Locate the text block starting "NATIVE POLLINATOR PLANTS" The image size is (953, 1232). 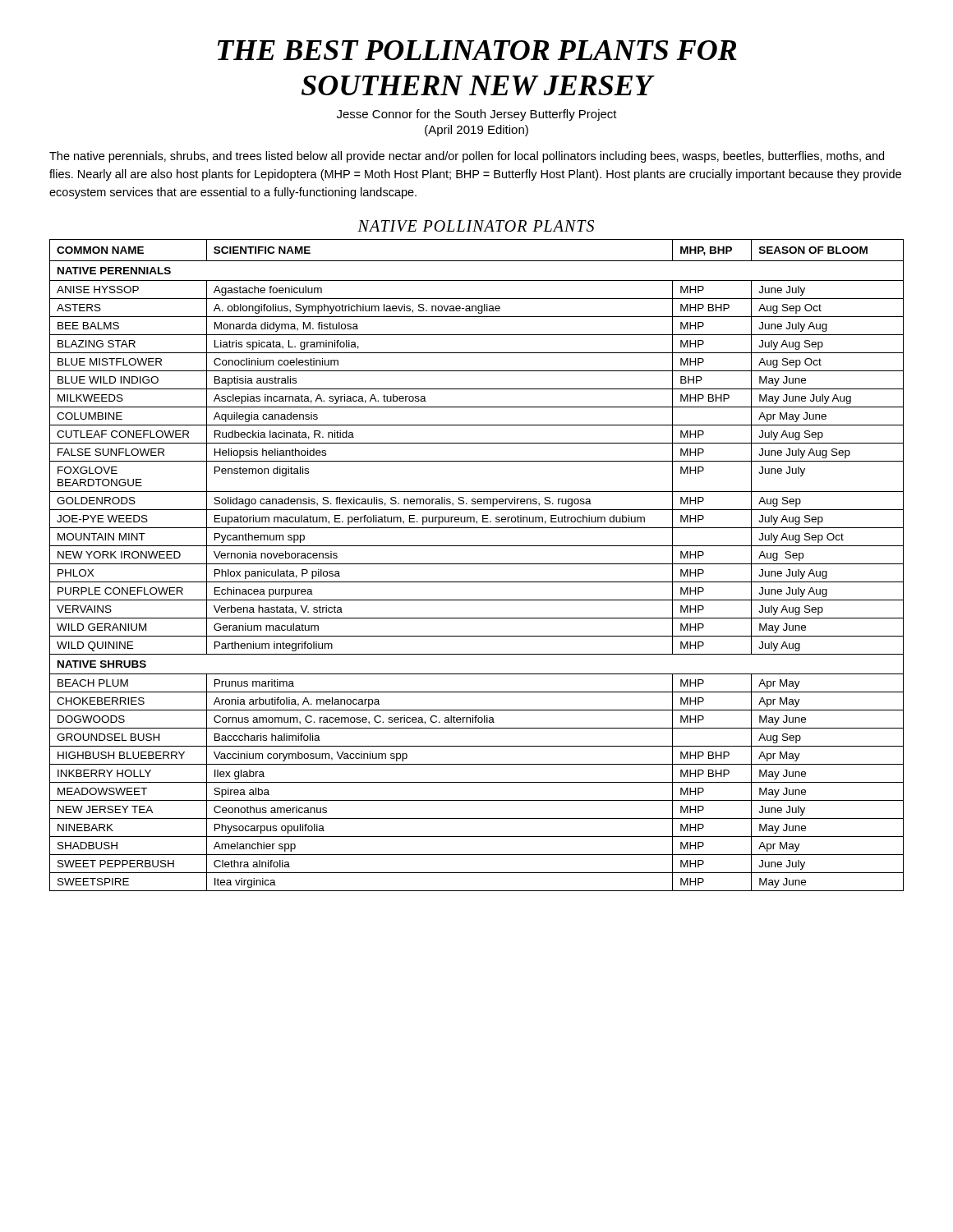(x=476, y=226)
